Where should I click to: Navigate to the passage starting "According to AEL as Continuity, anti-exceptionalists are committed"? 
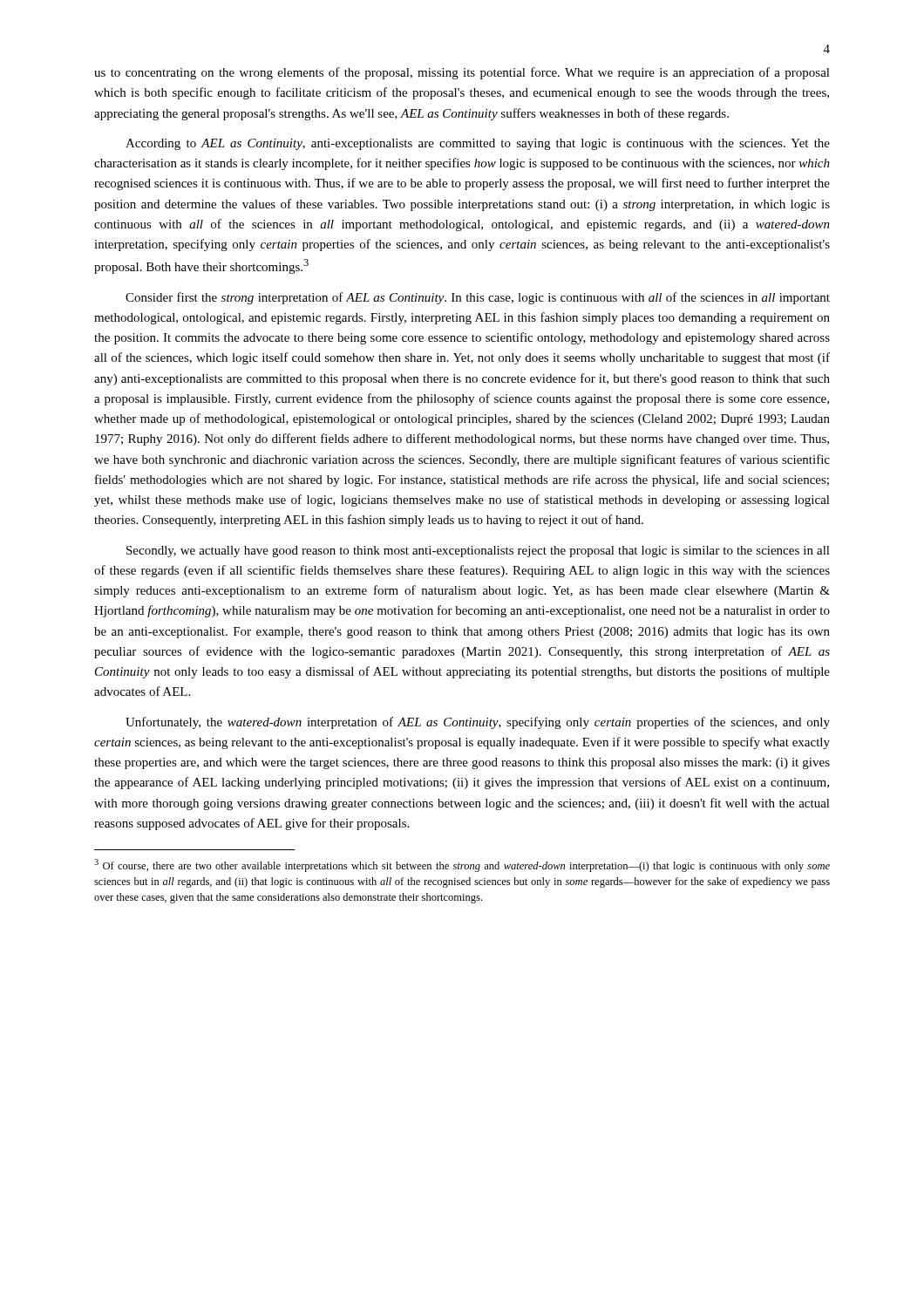[462, 205]
